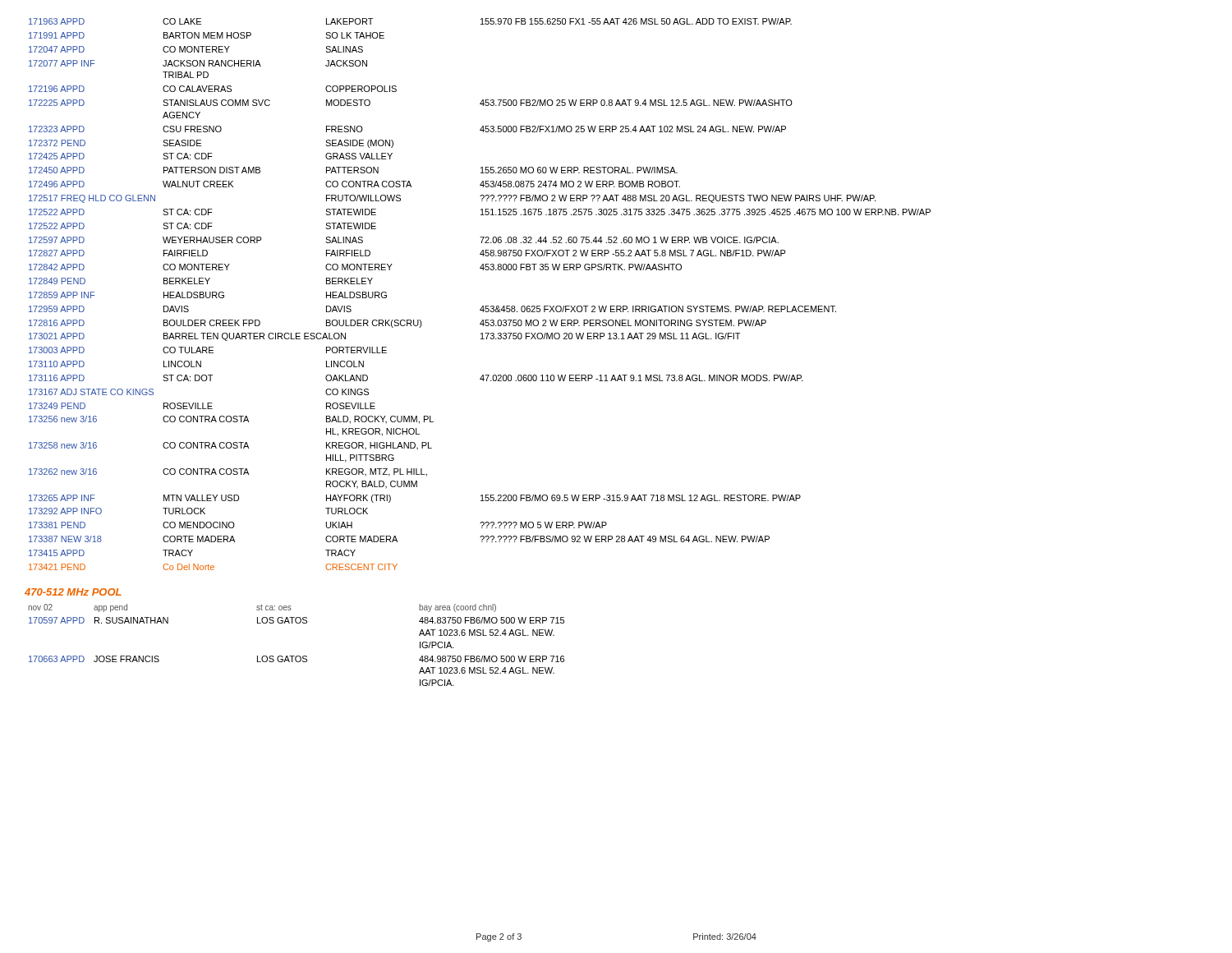Select the table that reads "484.83750 FB6/MO 500 W"
This screenshot has width=1232, height=953.
[x=616, y=646]
